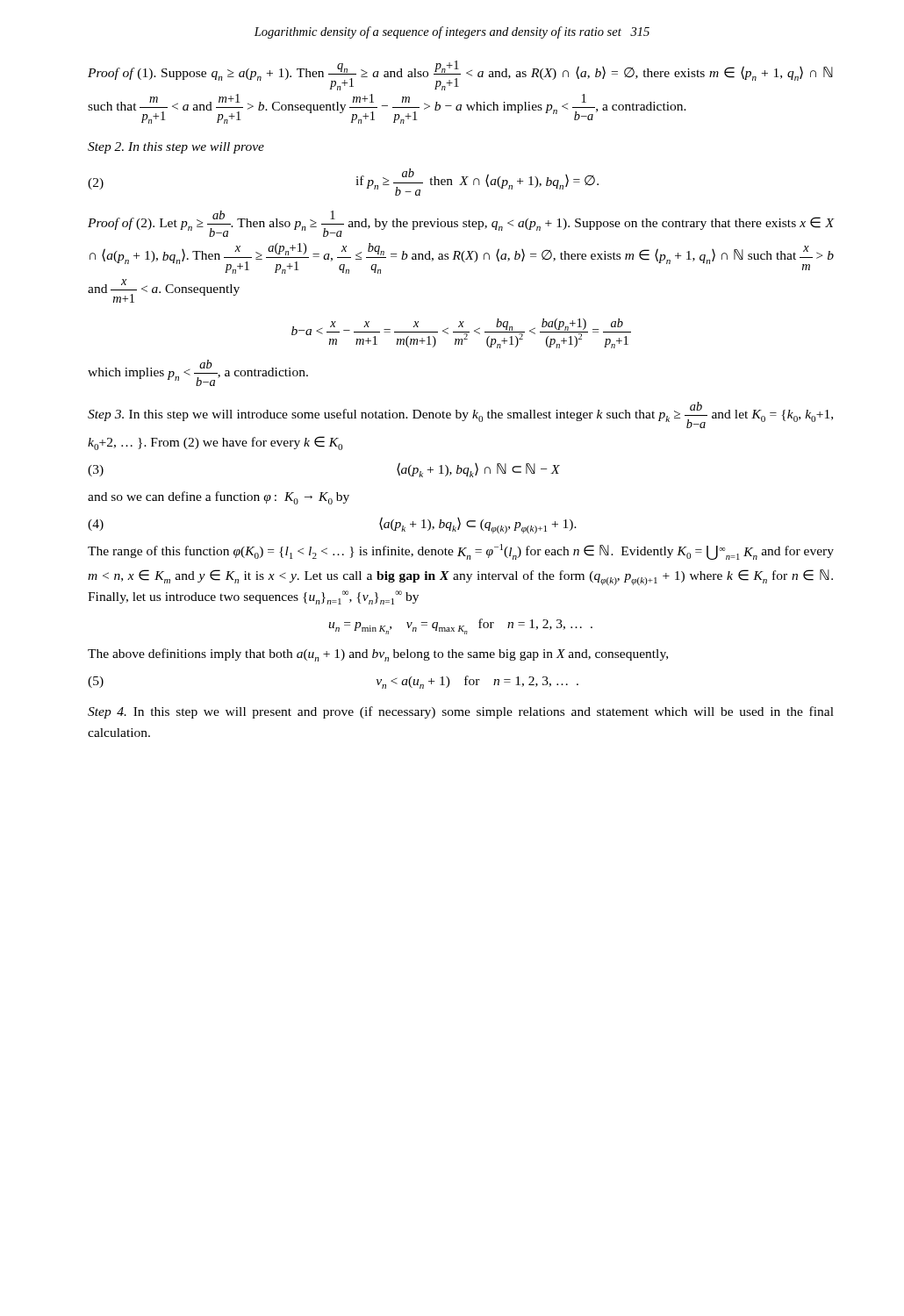The image size is (904, 1316).
Task: Locate the block of text that opens with "Proof of (2)."
Action: pos(461,257)
